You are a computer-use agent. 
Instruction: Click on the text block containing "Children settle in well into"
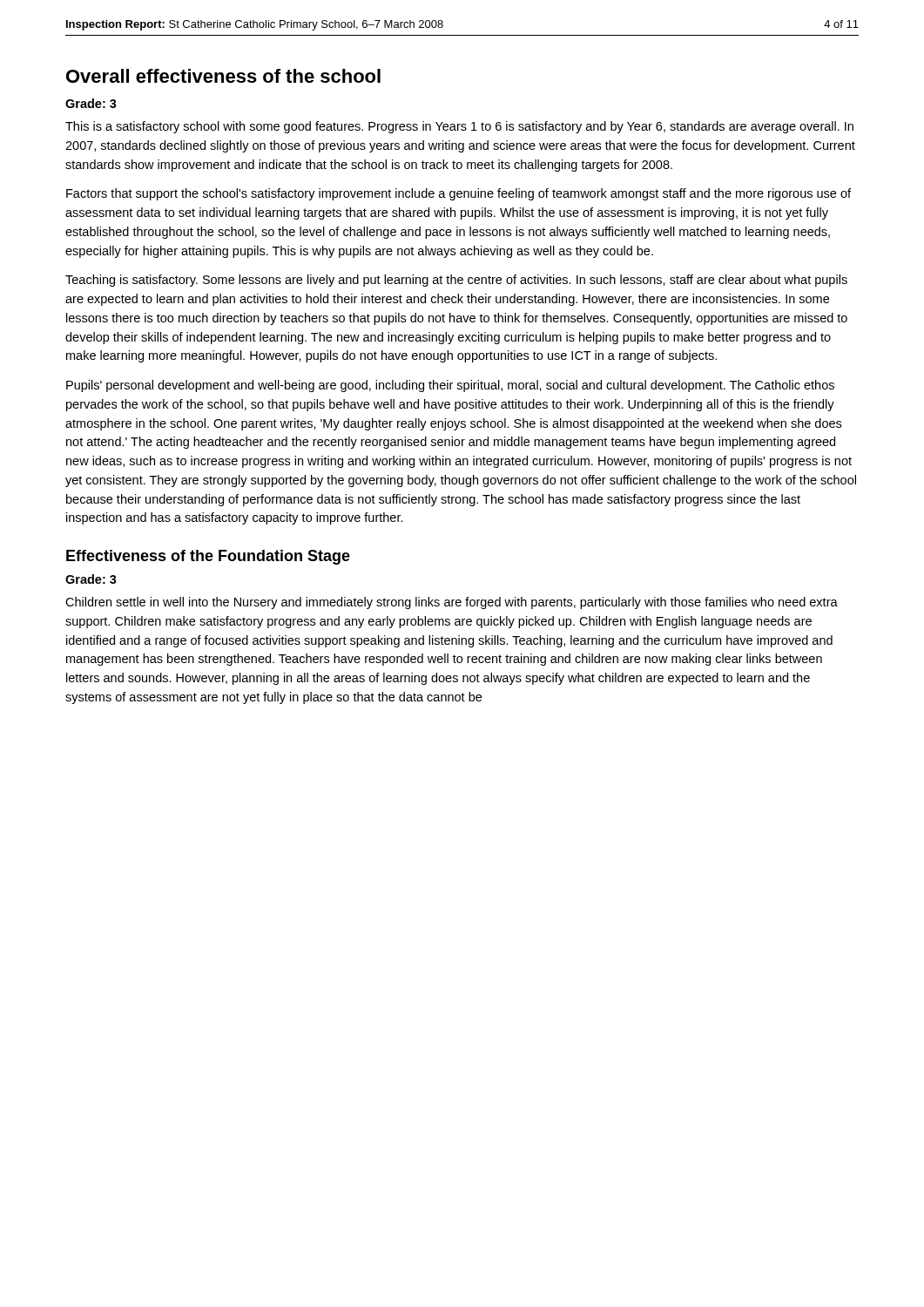(x=451, y=649)
